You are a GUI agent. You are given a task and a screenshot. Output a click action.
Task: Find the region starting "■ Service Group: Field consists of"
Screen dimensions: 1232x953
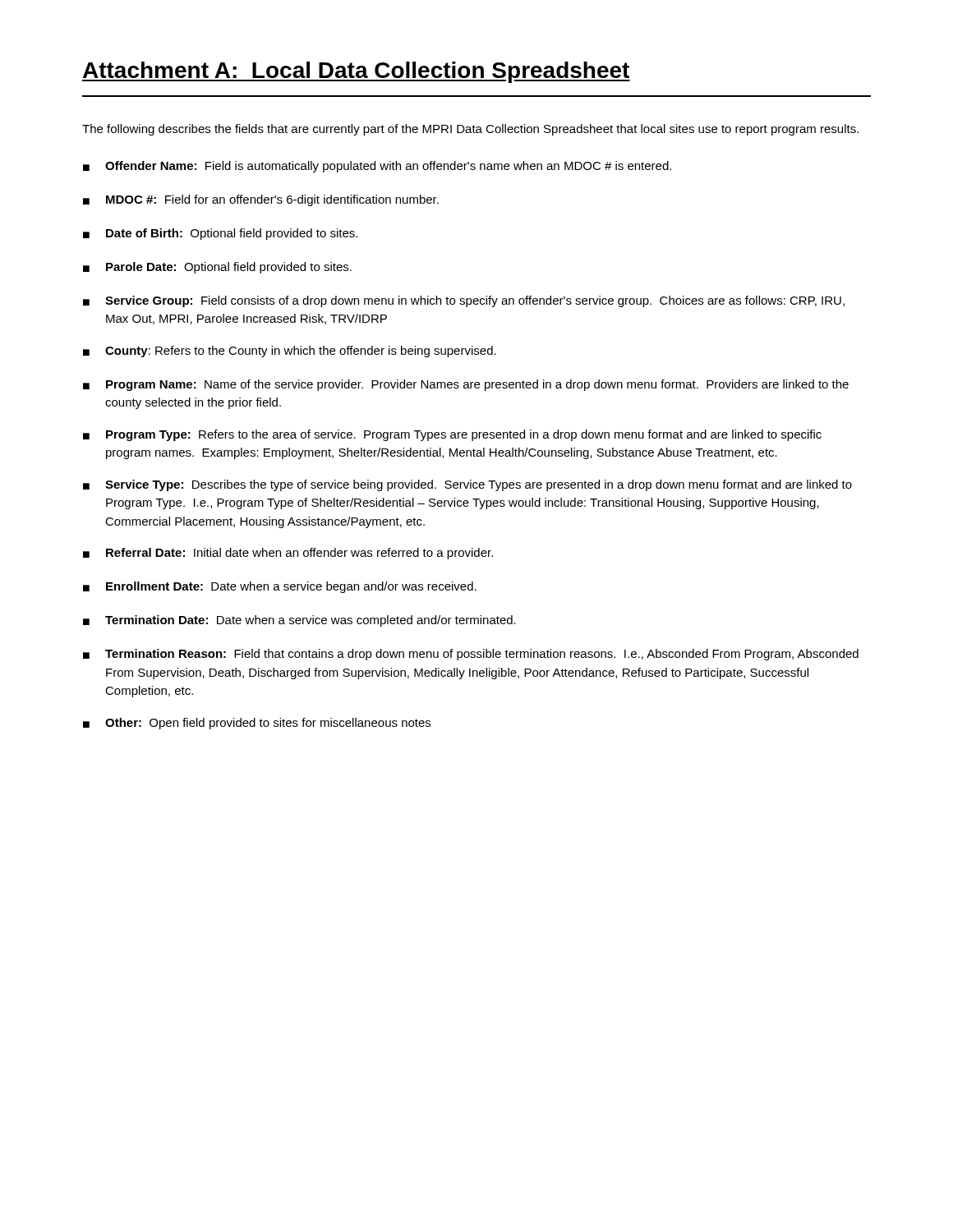point(476,310)
